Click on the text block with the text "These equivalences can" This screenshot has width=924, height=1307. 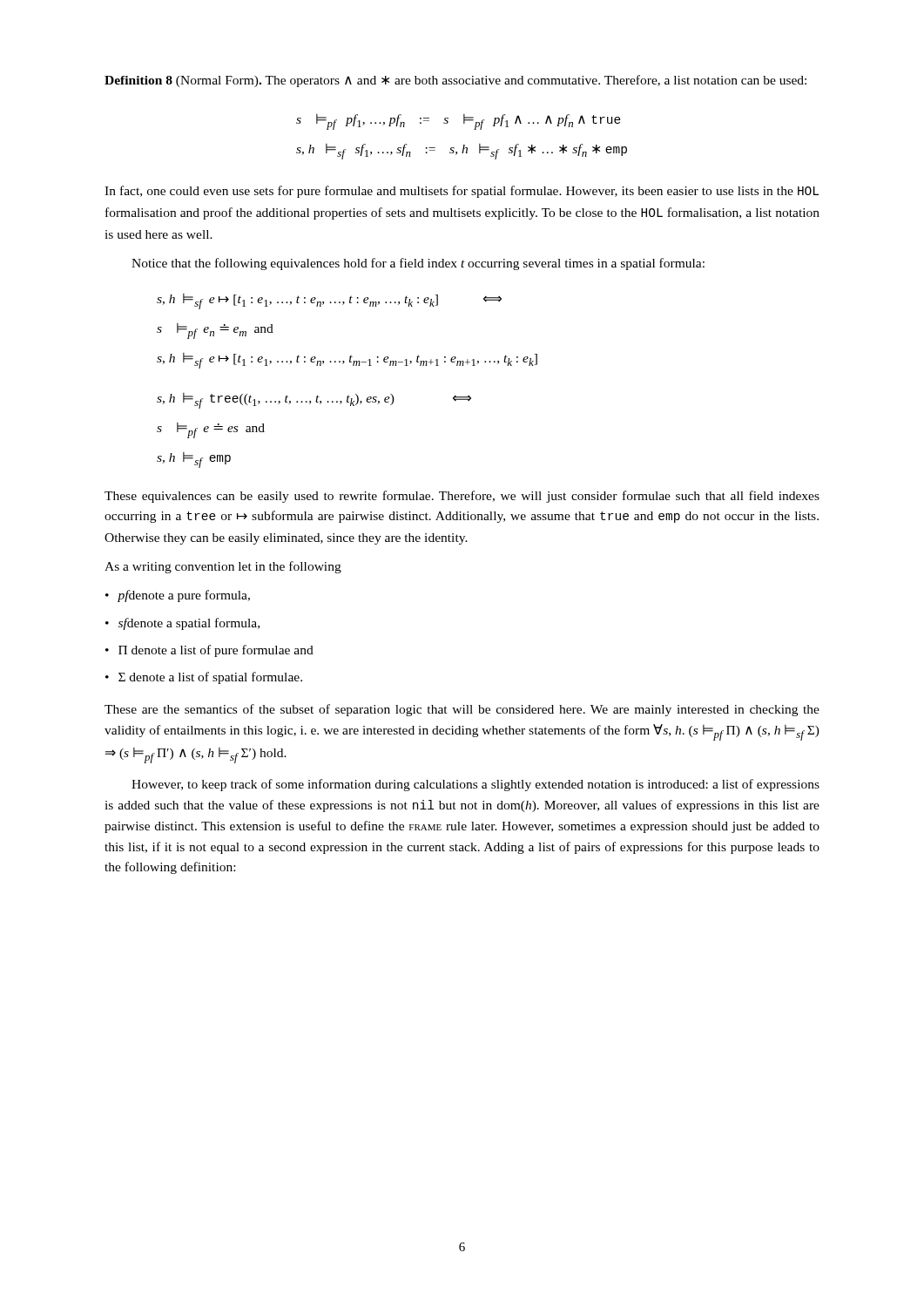pyautogui.click(x=462, y=531)
